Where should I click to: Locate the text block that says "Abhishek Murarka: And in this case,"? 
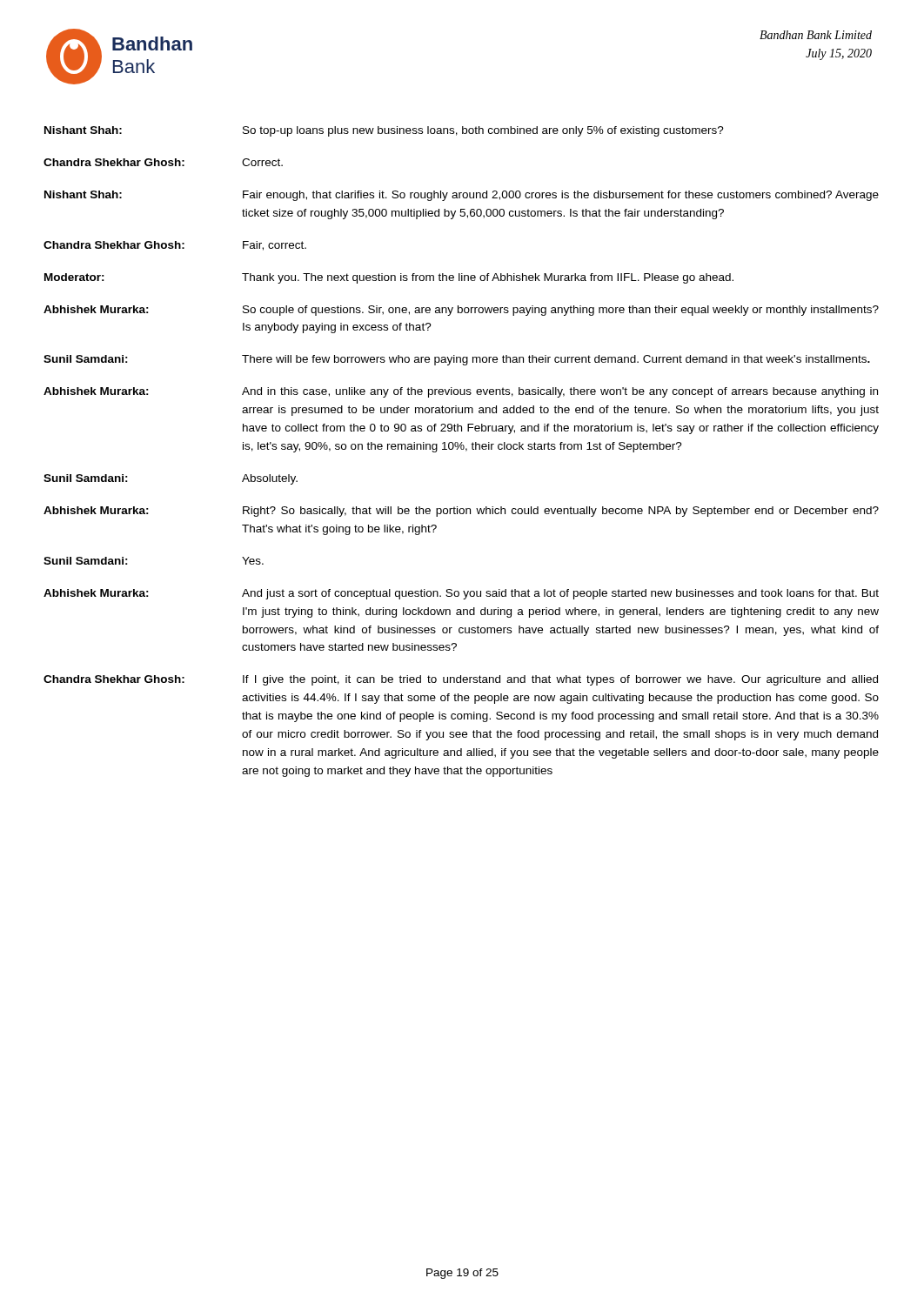pos(461,419)
